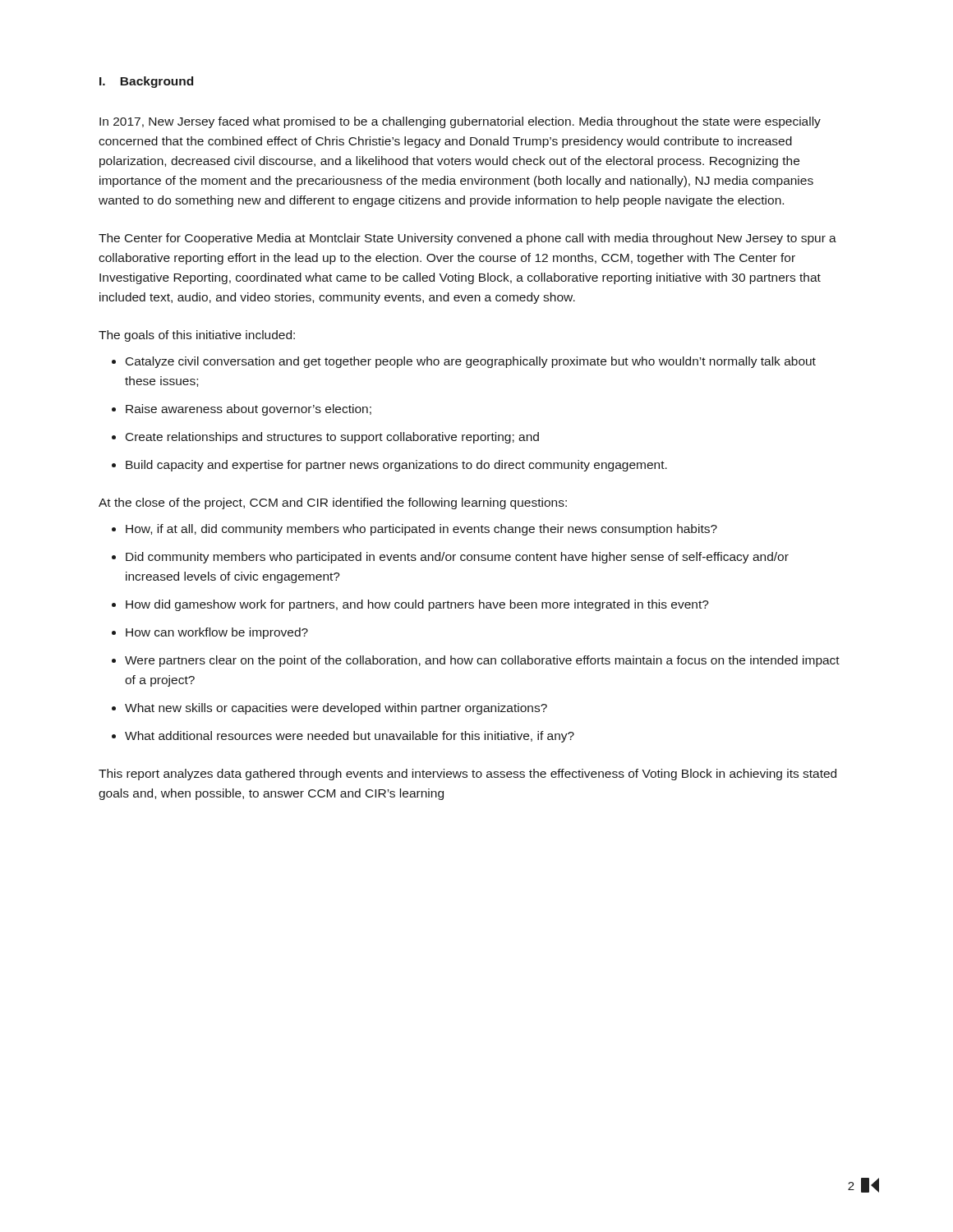Find the list item that says "What additional resources were needed but unavailable"
Image resolution: width=953 pixels, height=1232 pixels.
(x=350, y=736)
